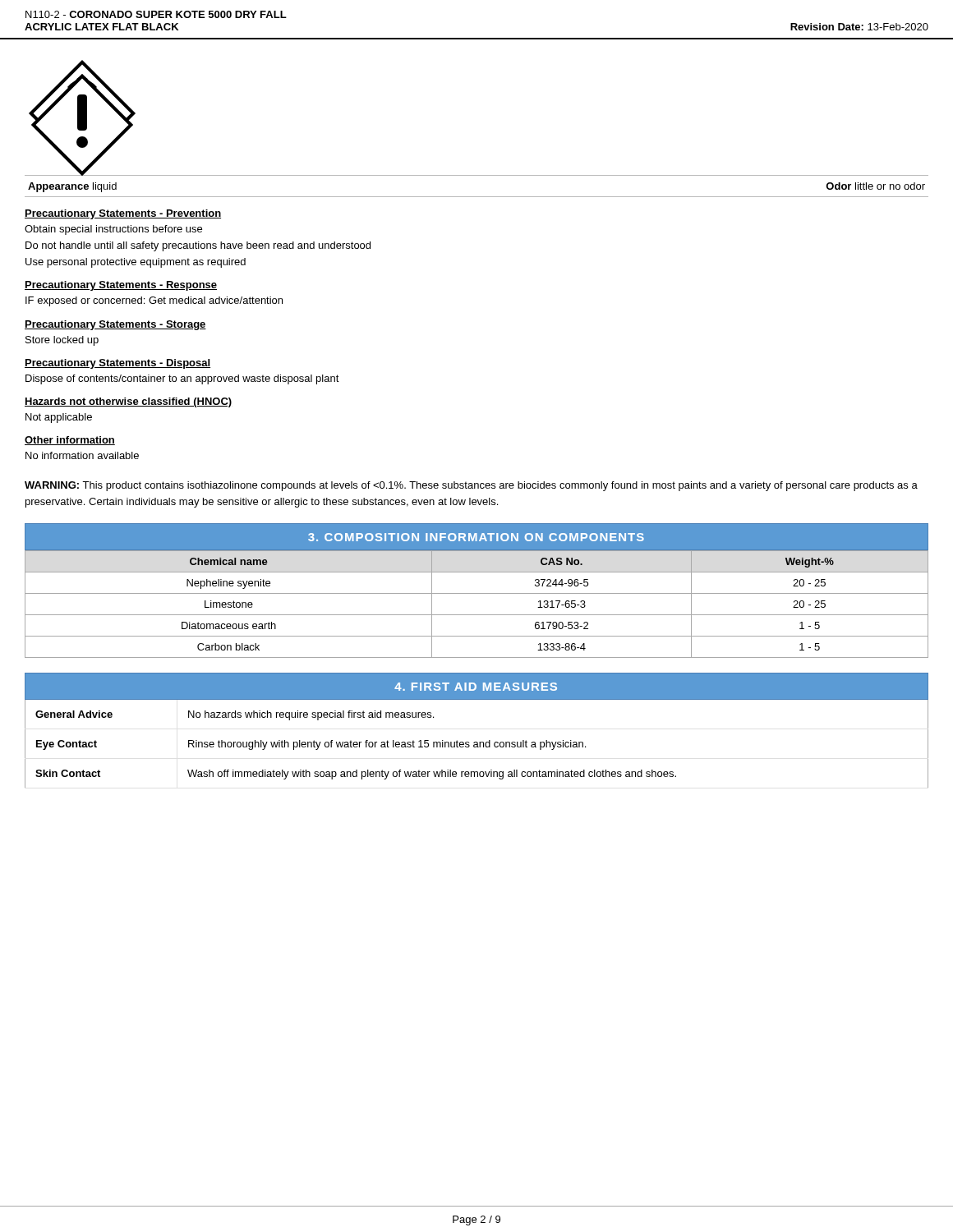
Task: Click on the block starting "4. FIRST AID"
Action: (476, 687)
